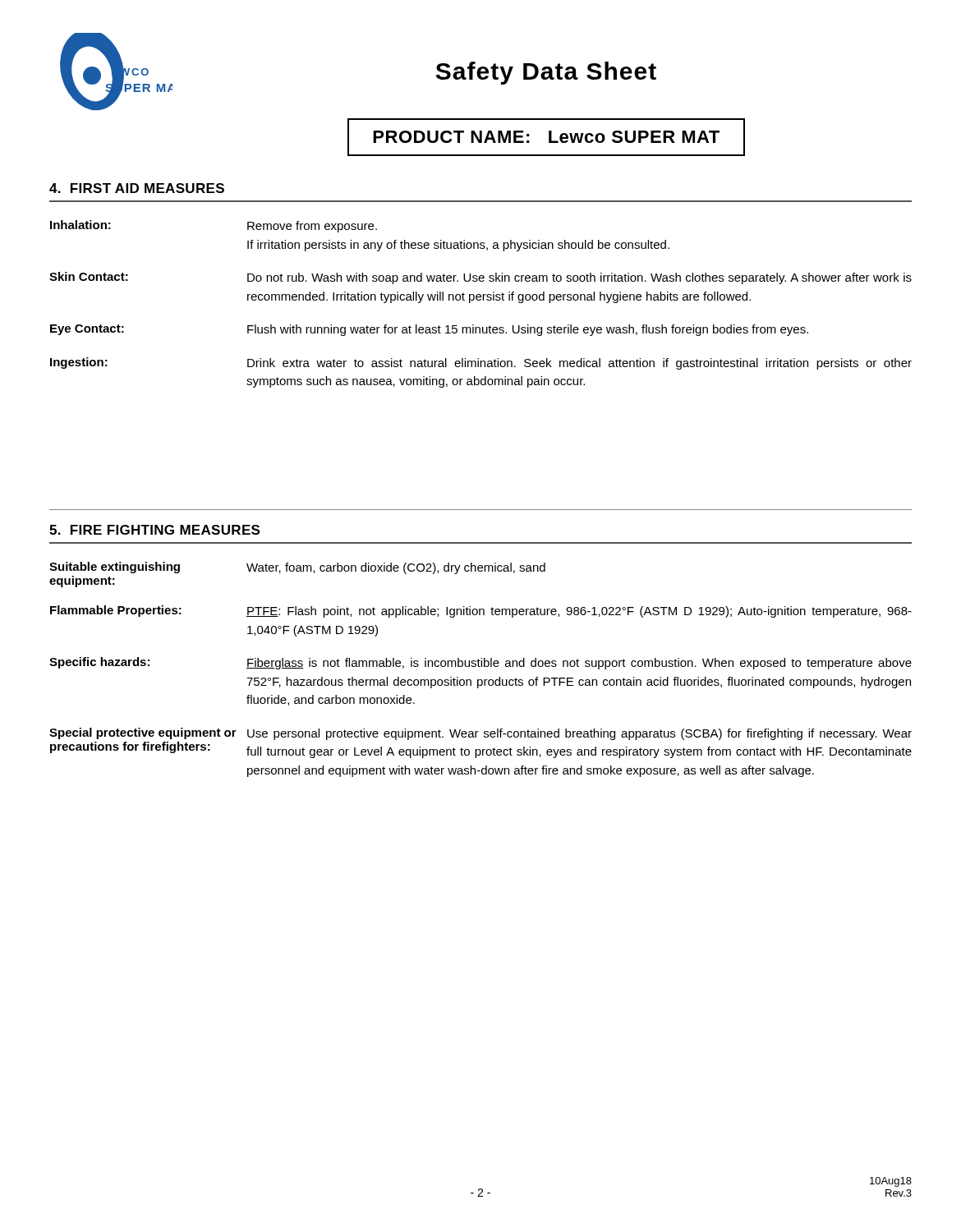Screen dimensions: 1232x961
Task: Select the text block starting "Fiberglass is not flammable, is"
Action: coord(579,681)
